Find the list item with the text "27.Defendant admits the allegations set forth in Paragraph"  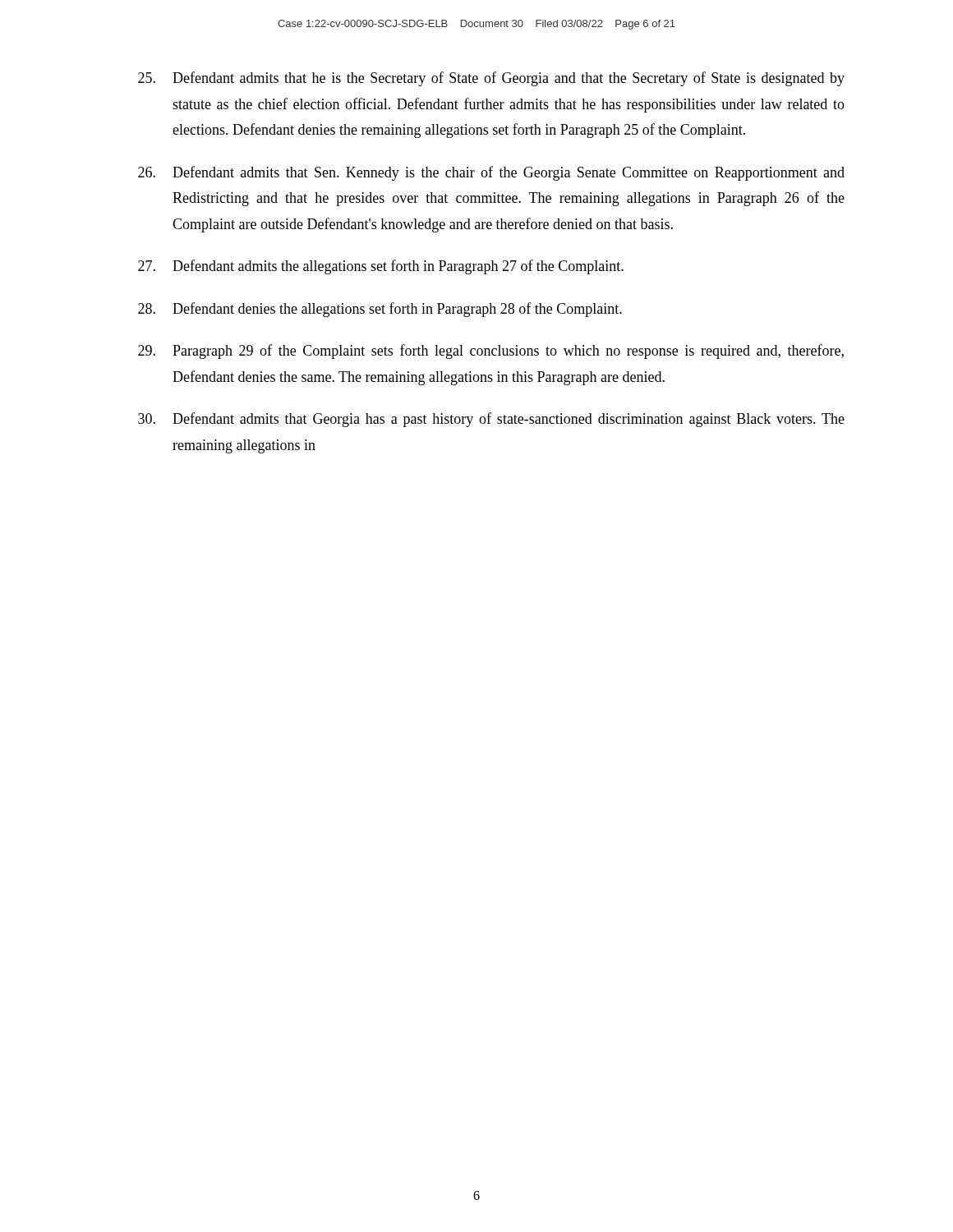[476, 267]
